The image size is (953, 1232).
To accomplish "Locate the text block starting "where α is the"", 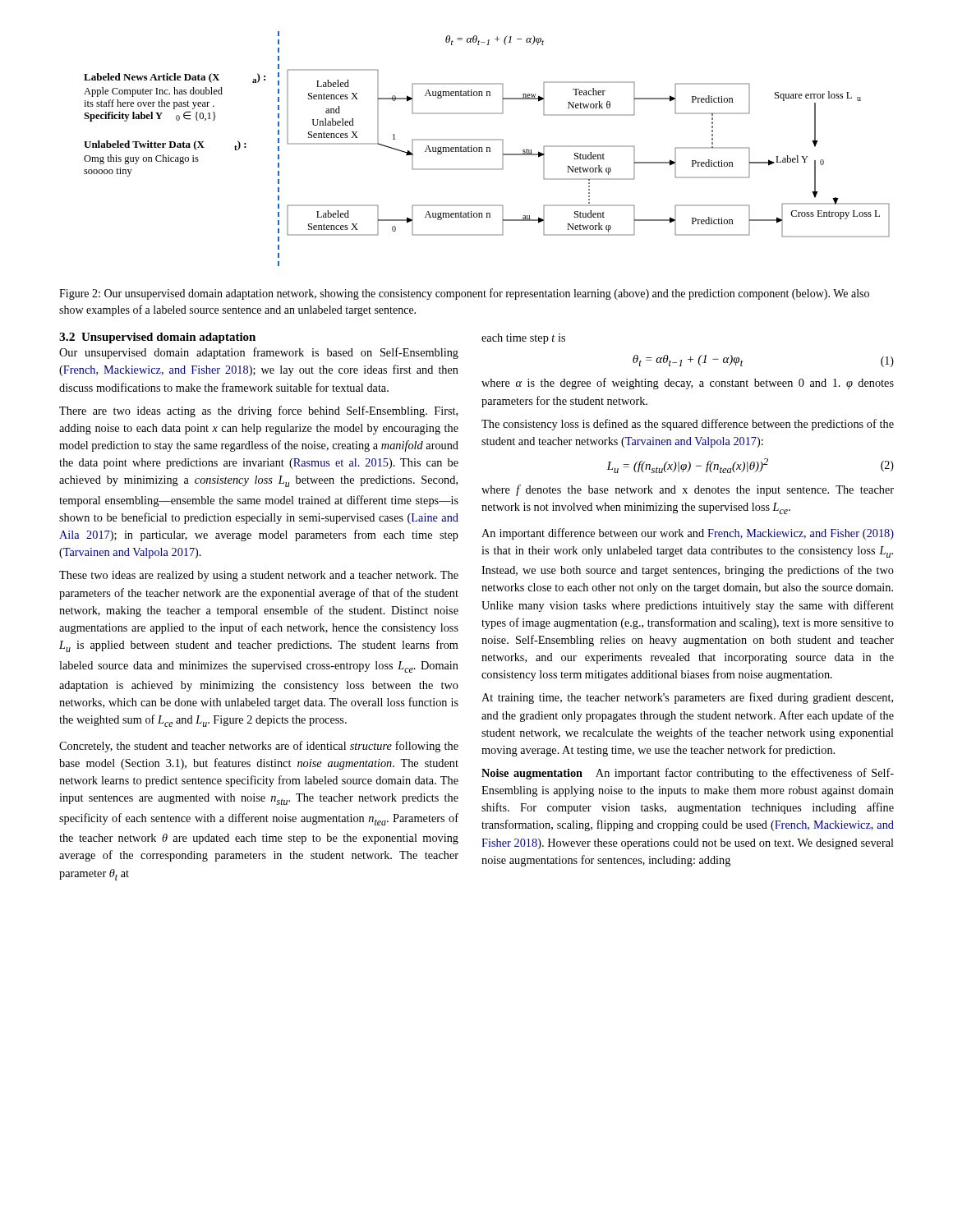I will point(688,412).
